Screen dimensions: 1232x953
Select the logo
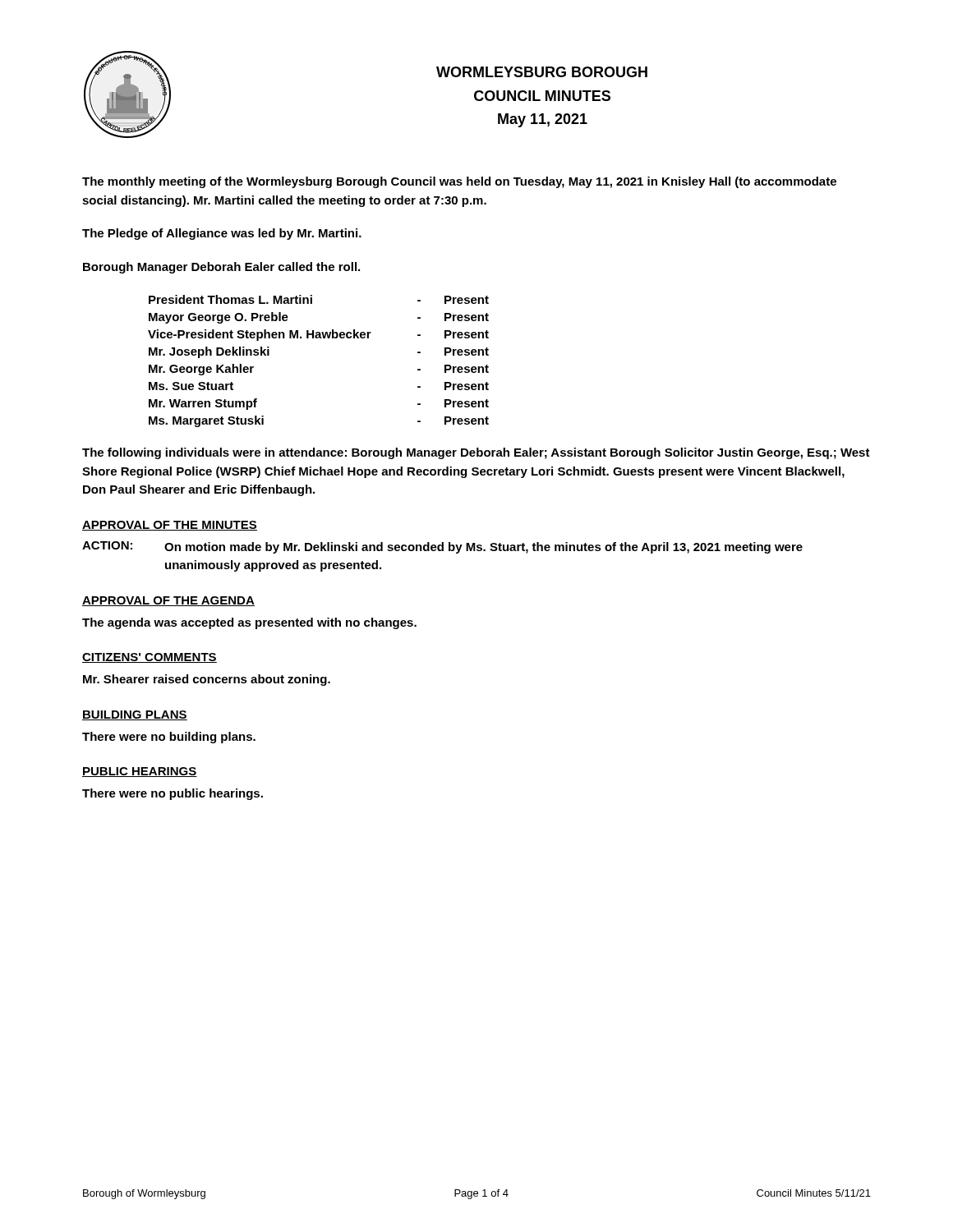click(x=131, y=96)
